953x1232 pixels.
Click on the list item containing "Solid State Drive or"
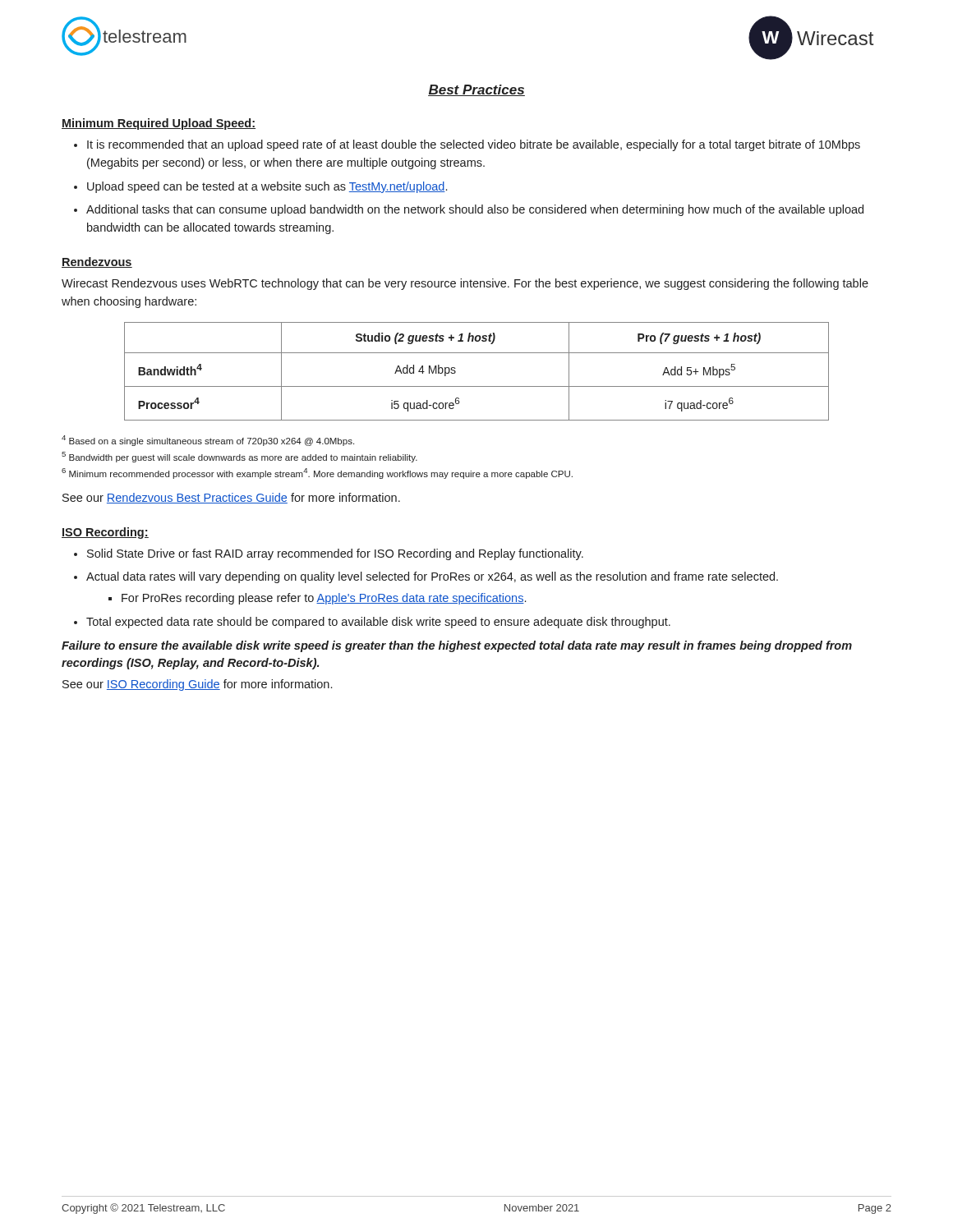(x=335, y=553)
